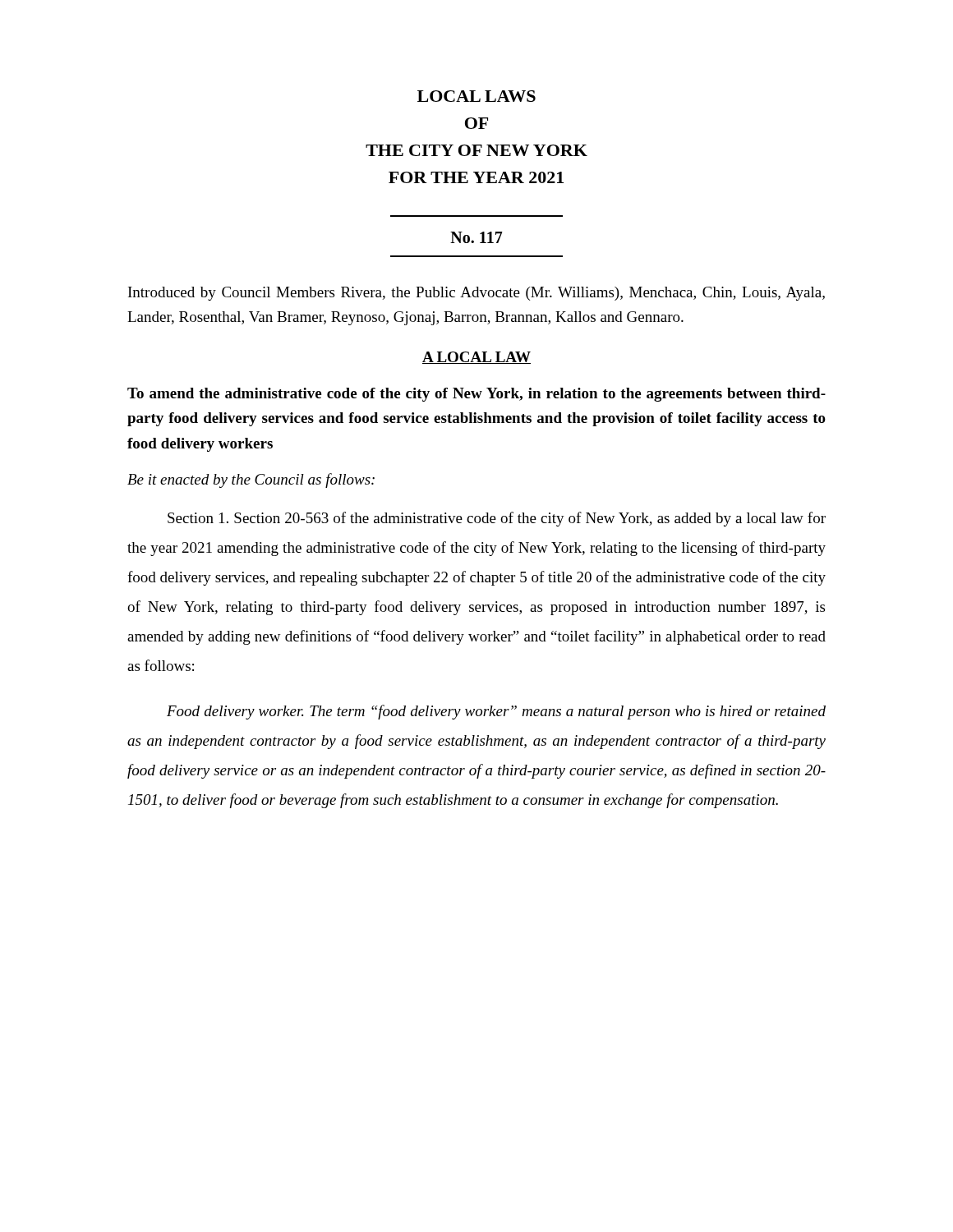Click on the region starting "A LOCAL LAW"
The width and height of the screenshot is (953, 1232).
(x=476, y=357)
